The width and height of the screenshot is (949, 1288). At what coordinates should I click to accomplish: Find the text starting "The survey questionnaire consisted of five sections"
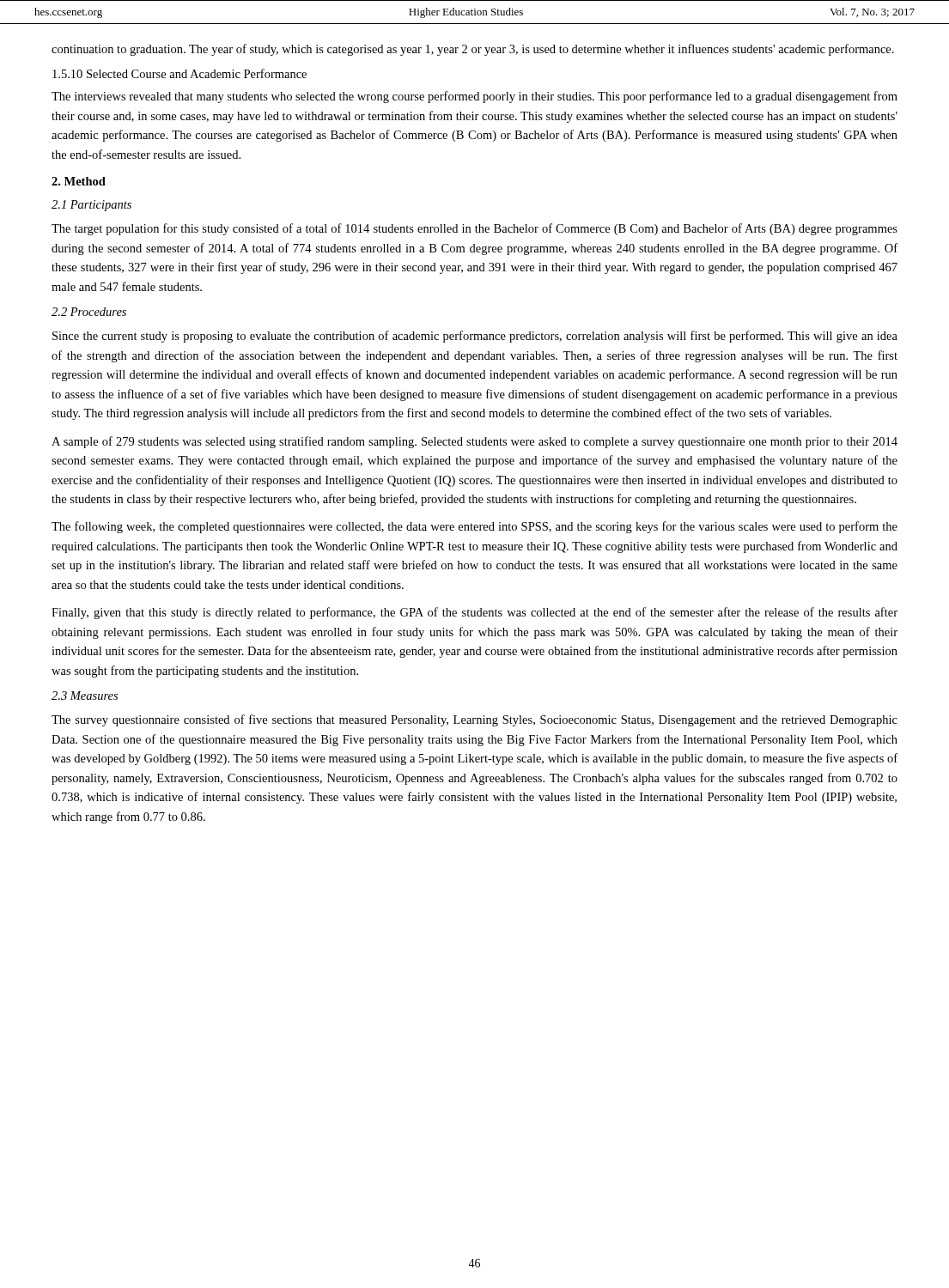(474, 768)
